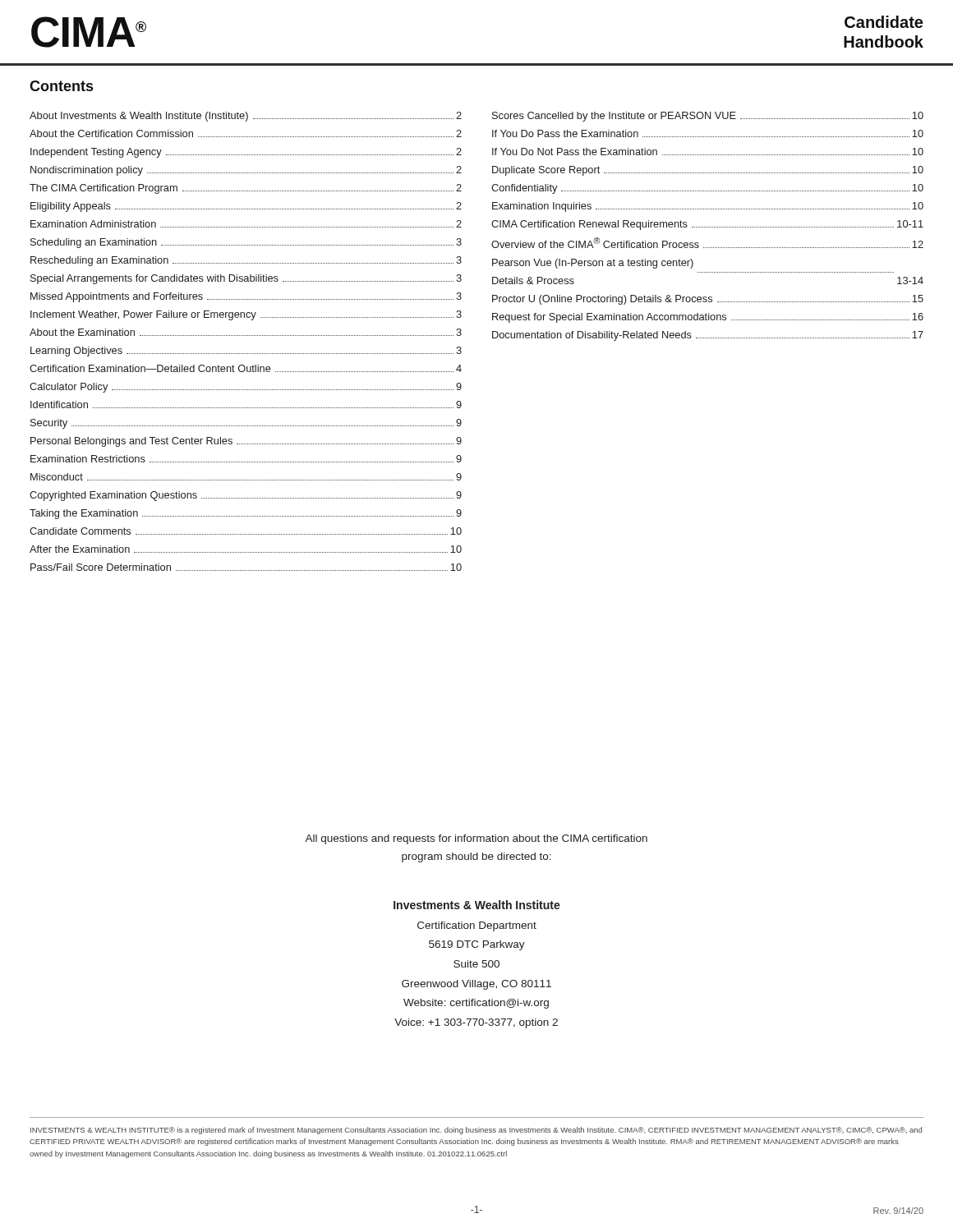This screenshot has width=953, height=1232.
Task: Select the list item that says "Scheduling an Examination 3"
Action: (246, 242)
